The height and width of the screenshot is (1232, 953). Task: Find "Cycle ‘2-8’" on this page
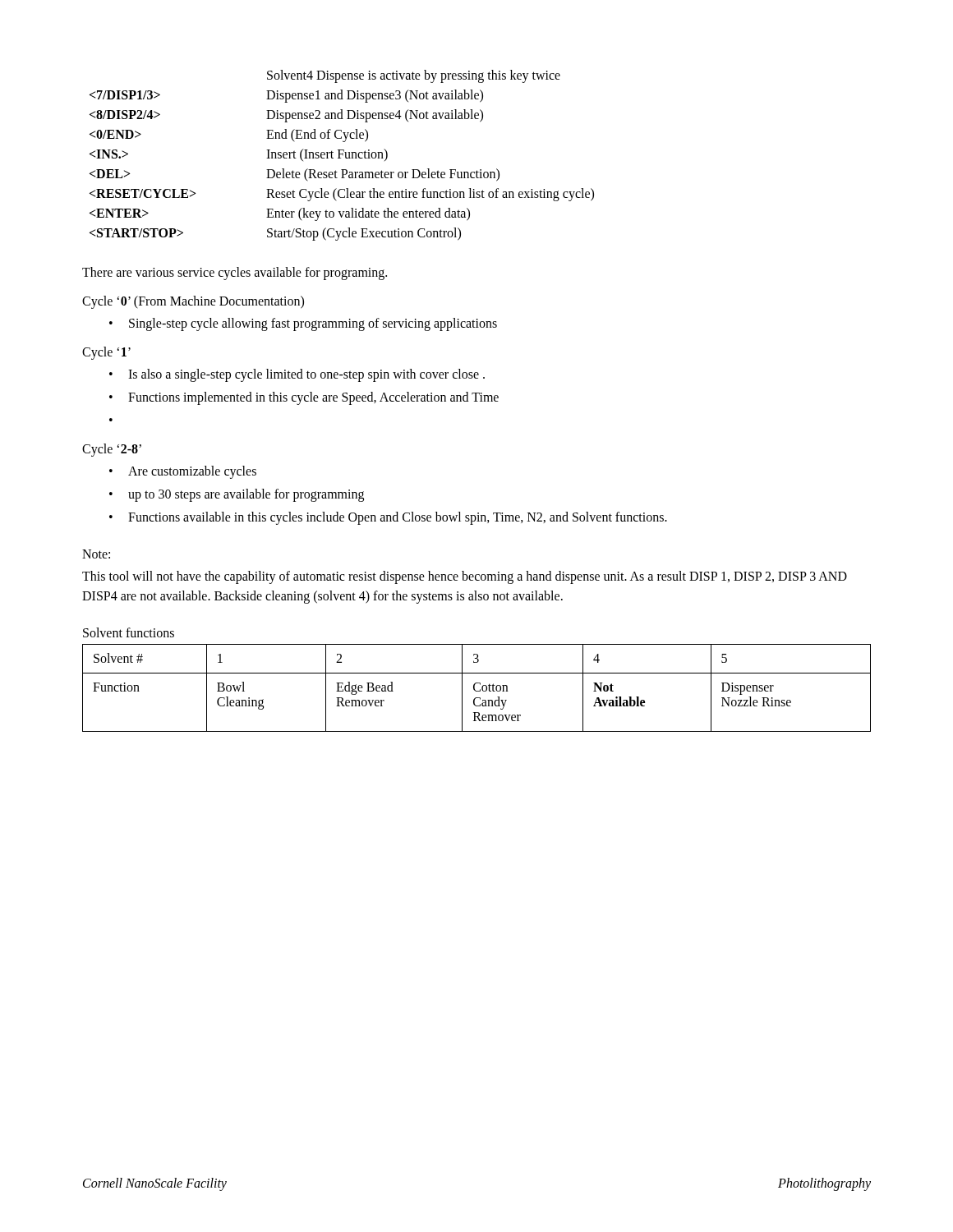click(112, 450)
